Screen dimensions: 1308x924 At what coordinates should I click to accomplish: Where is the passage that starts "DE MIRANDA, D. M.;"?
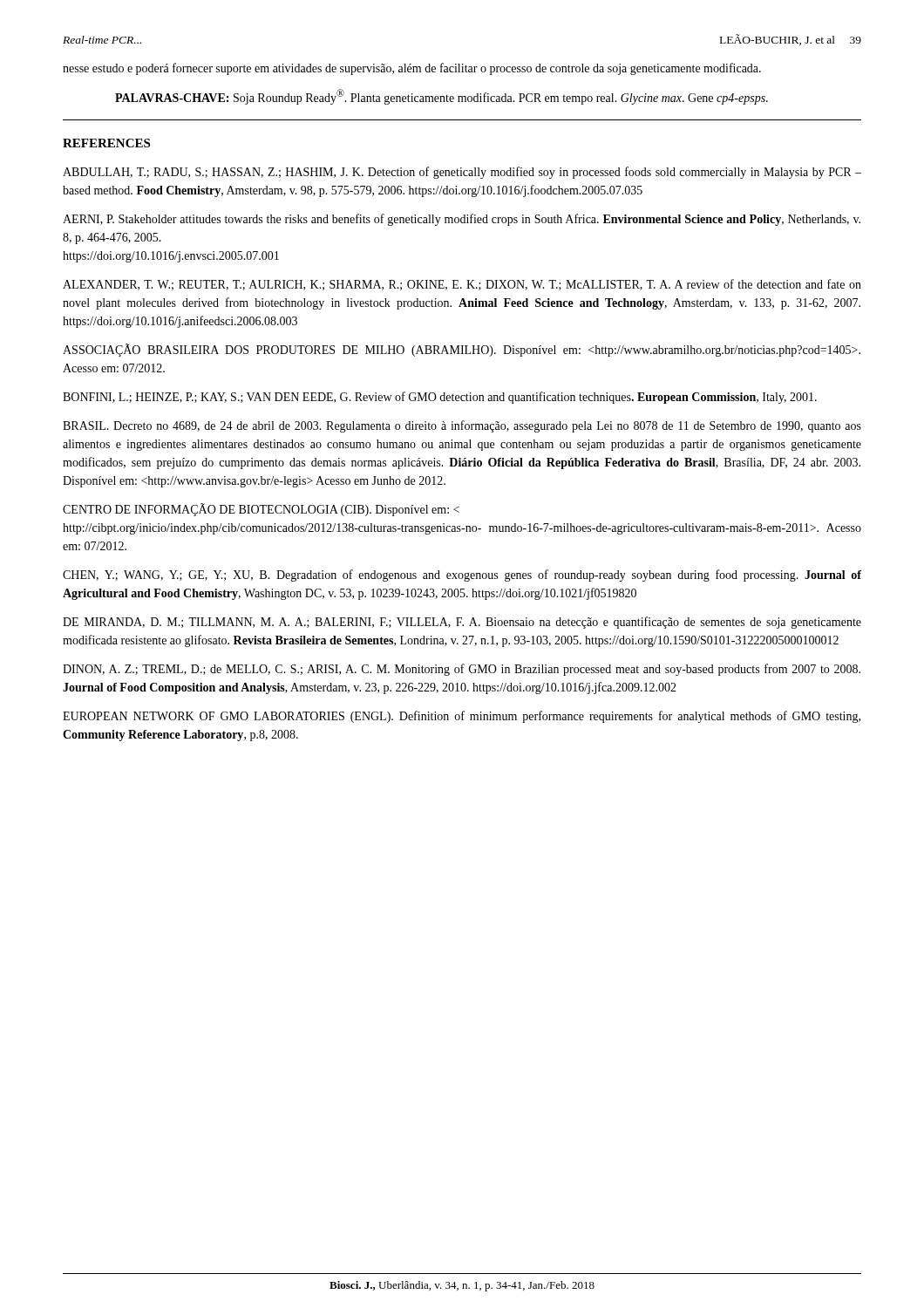click(x=462, y=631)
